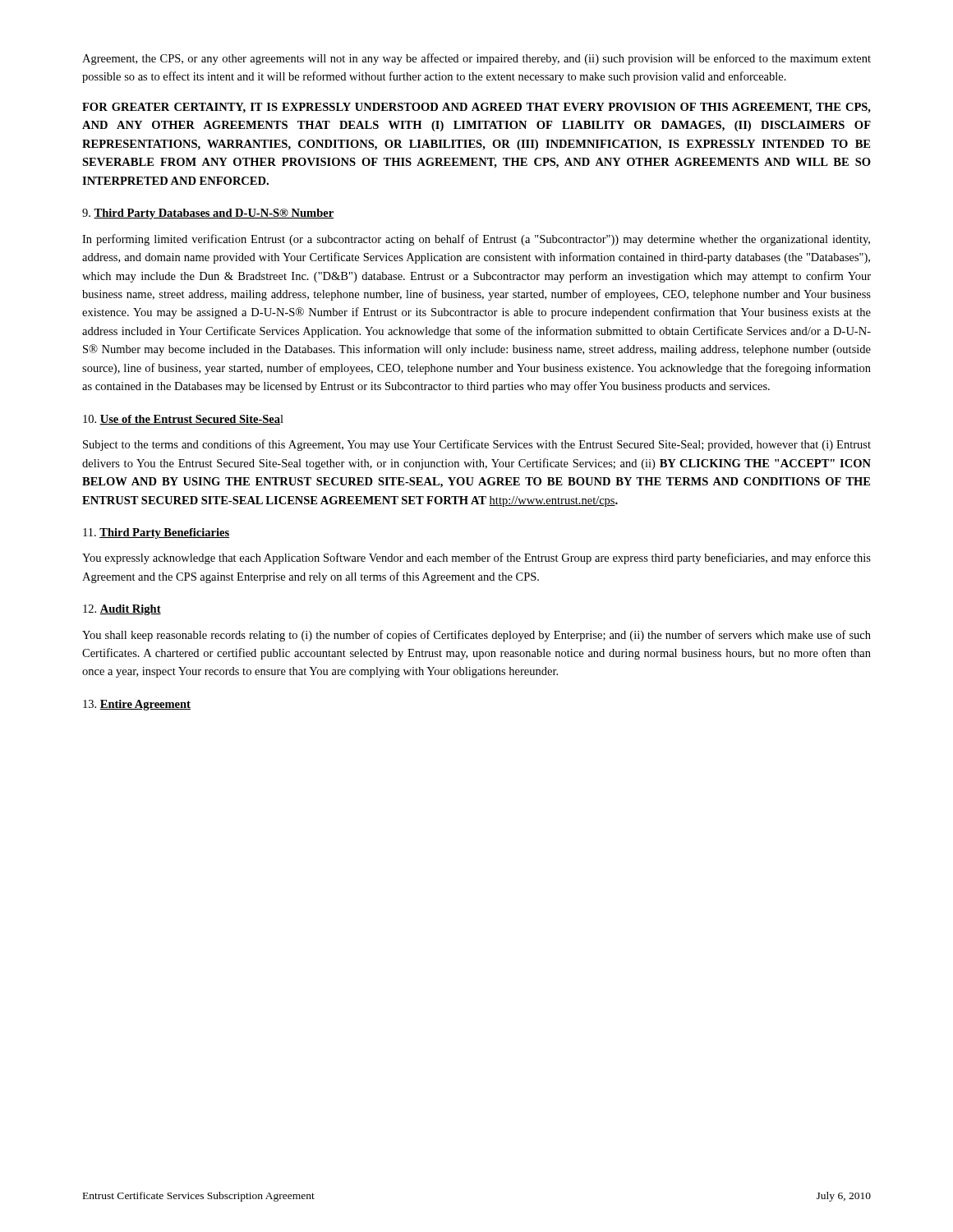Find the element starting "In performing limited verification Entrust"
The image size is (953, 1232).
(476, 312)
